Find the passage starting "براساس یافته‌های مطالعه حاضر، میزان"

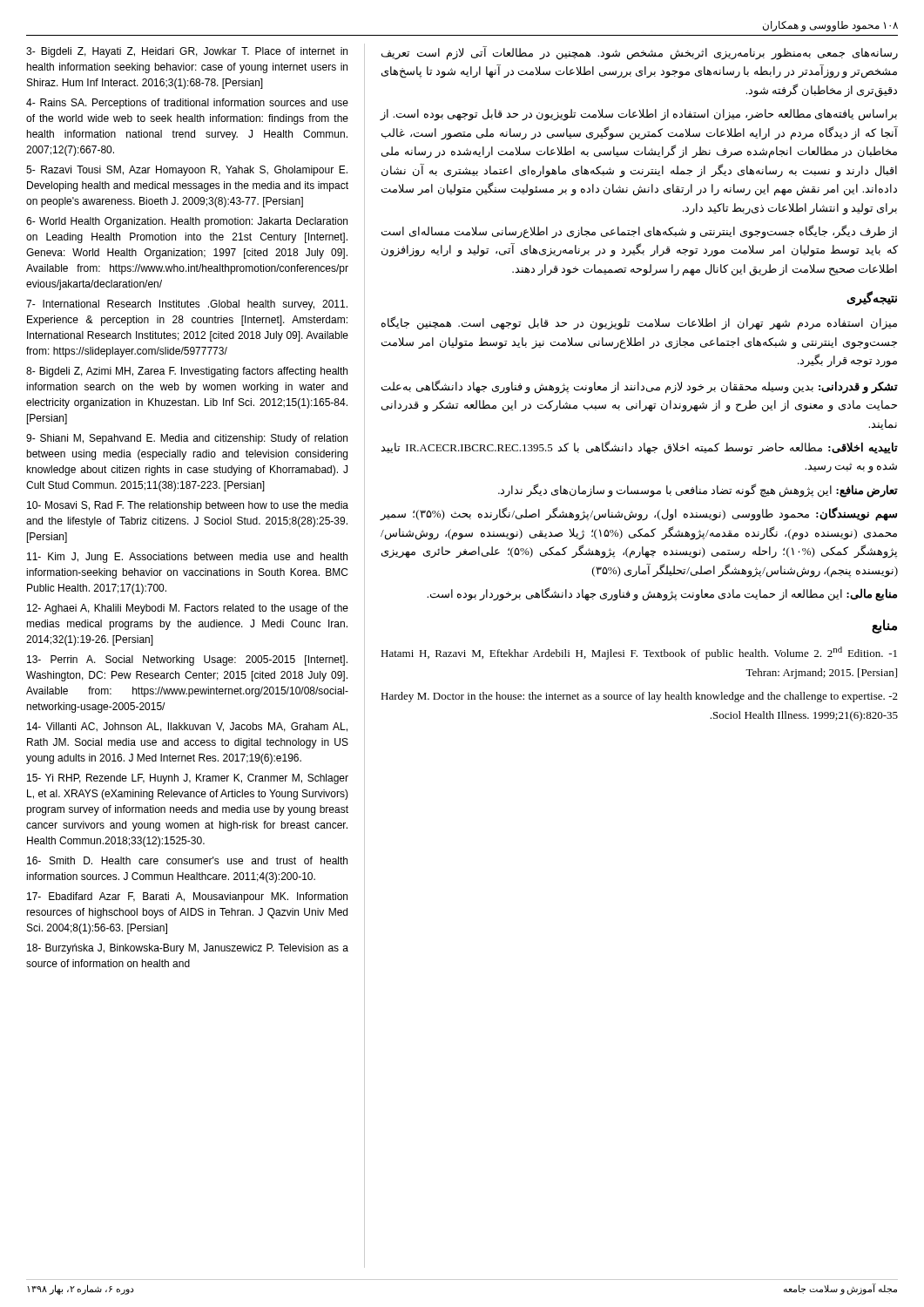(x=639, y=161)
